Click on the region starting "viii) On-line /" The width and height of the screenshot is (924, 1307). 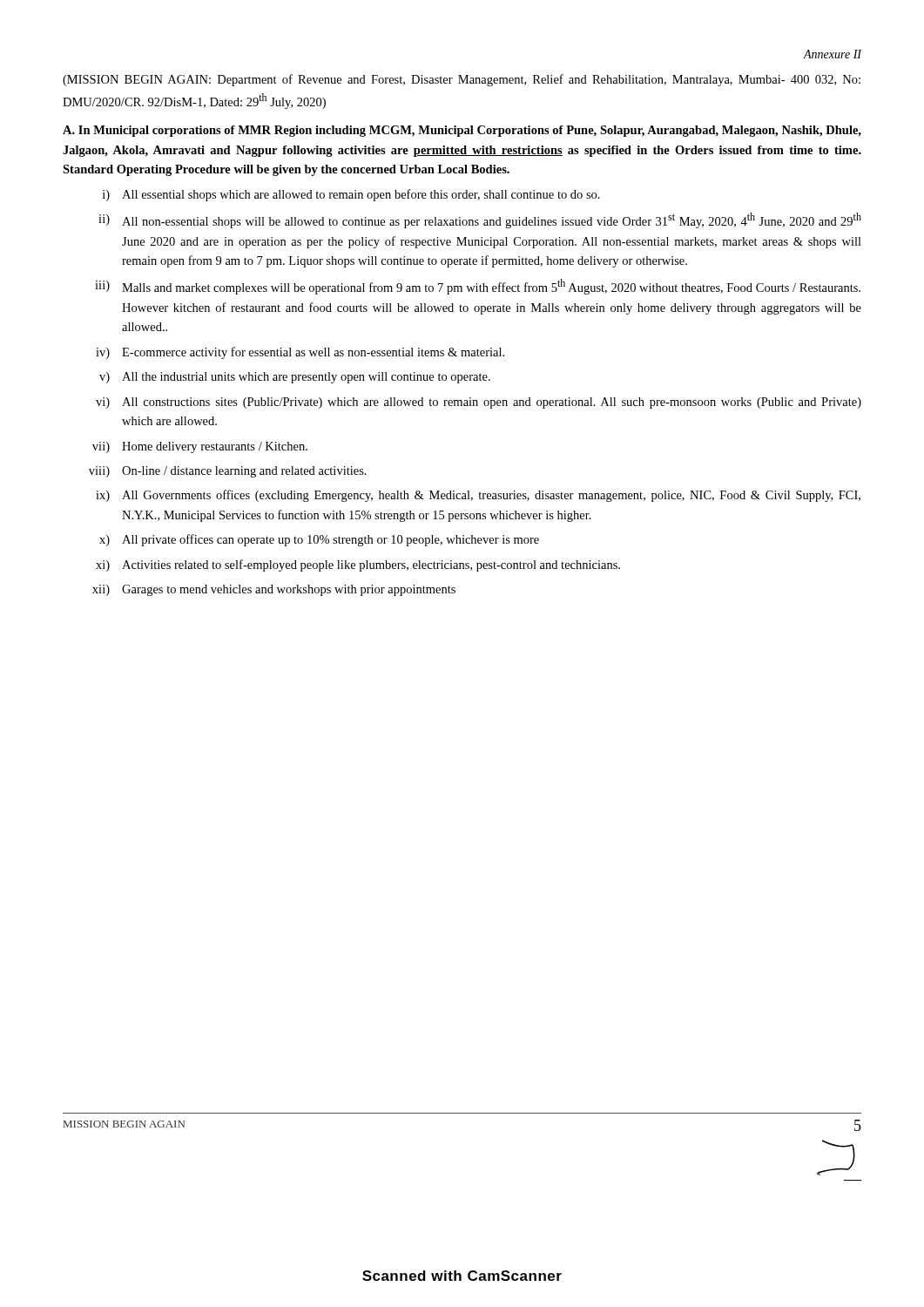(228, 472)
